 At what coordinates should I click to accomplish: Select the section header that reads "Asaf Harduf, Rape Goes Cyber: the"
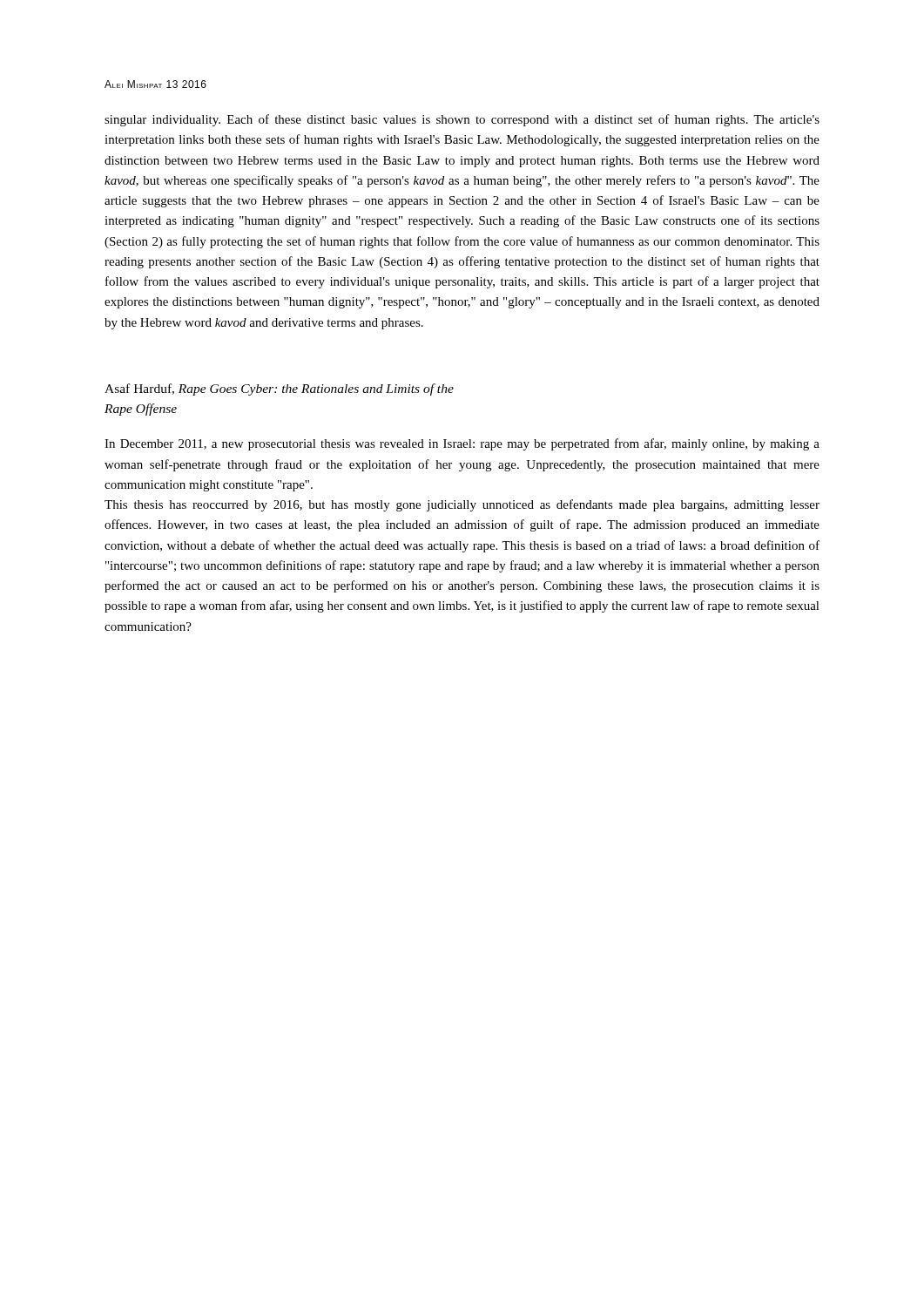coord(462,398)
